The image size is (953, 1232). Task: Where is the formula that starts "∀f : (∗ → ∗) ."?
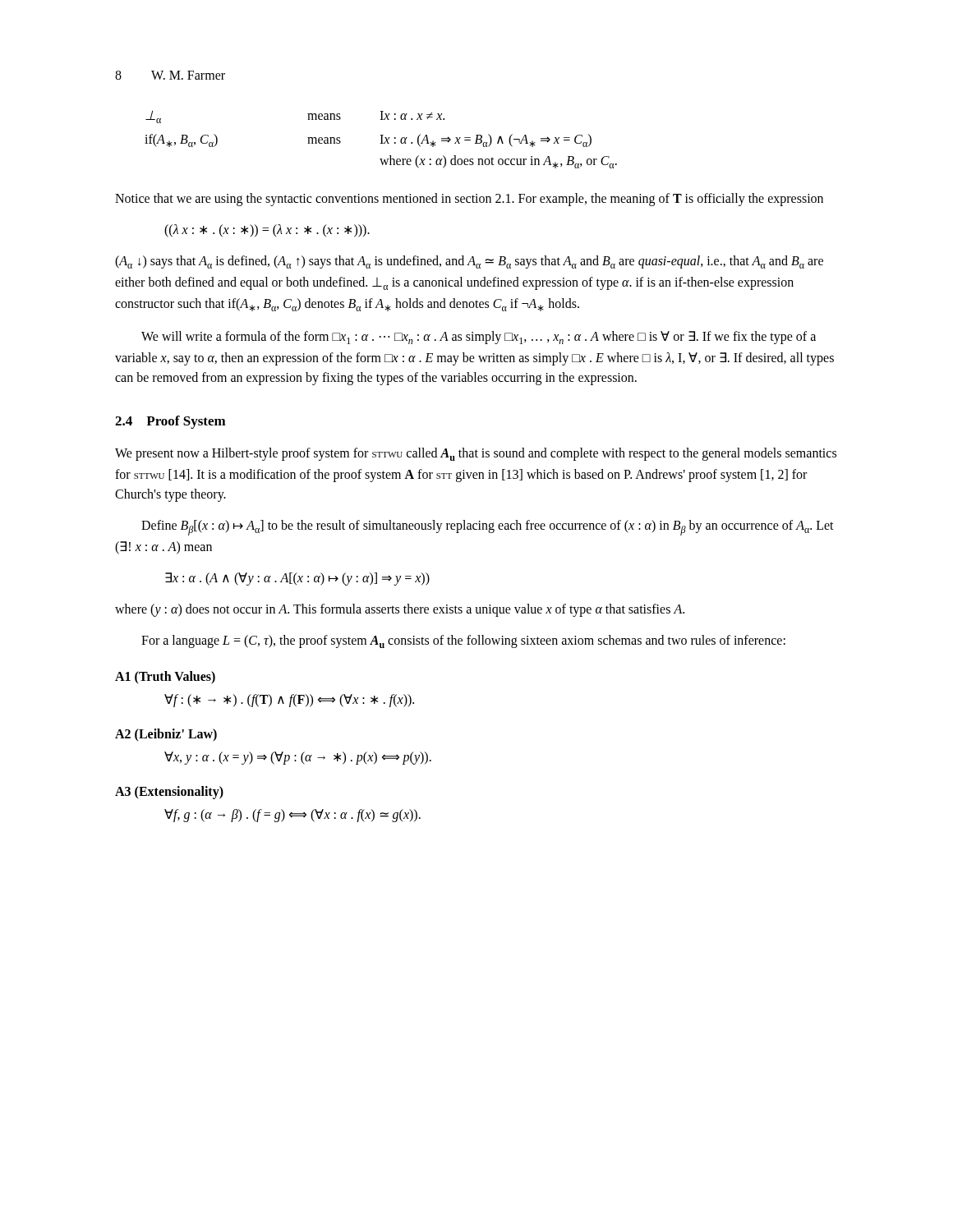pos(290,700)
